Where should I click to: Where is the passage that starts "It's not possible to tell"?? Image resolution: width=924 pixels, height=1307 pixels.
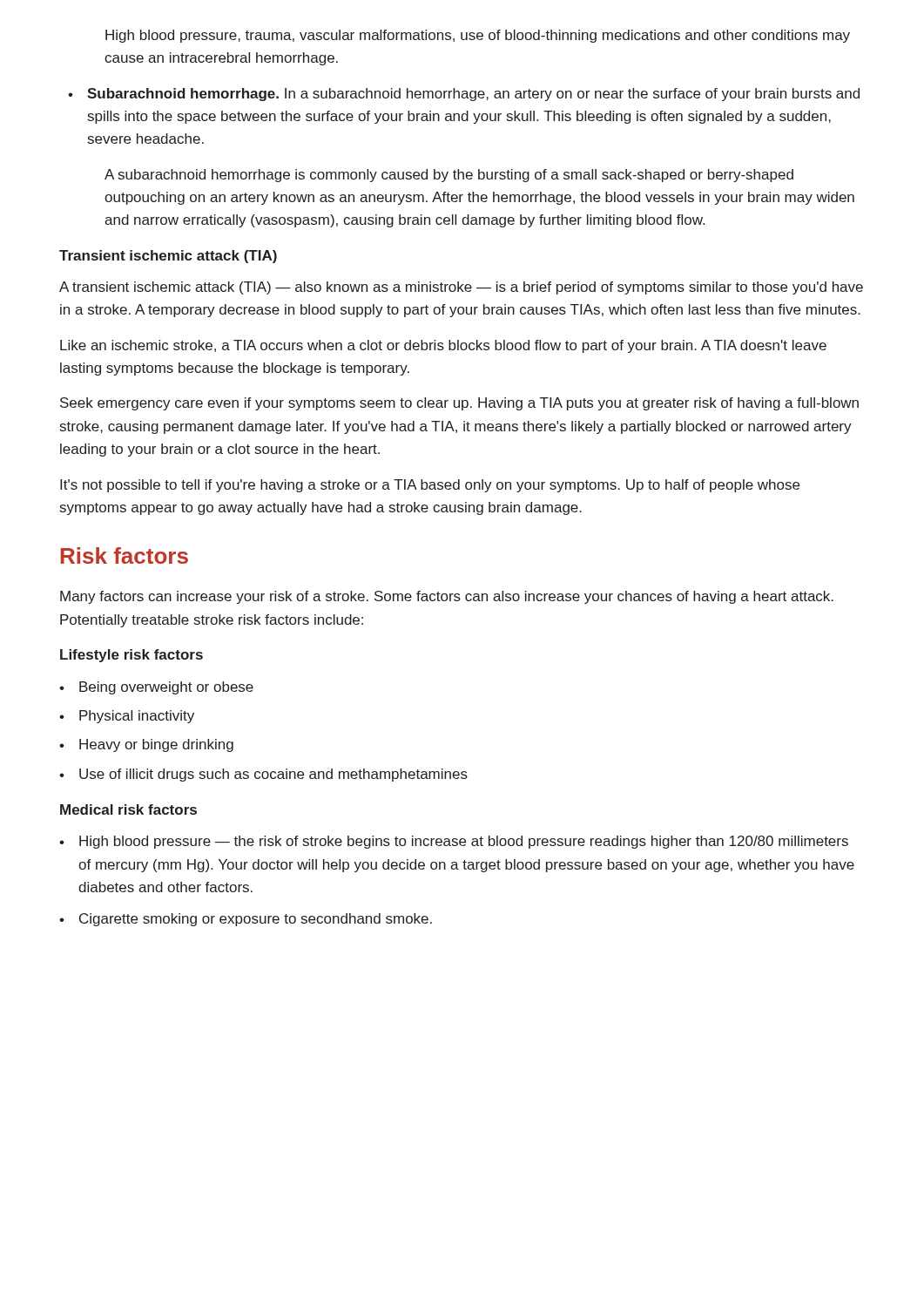[x=462, y=497]
